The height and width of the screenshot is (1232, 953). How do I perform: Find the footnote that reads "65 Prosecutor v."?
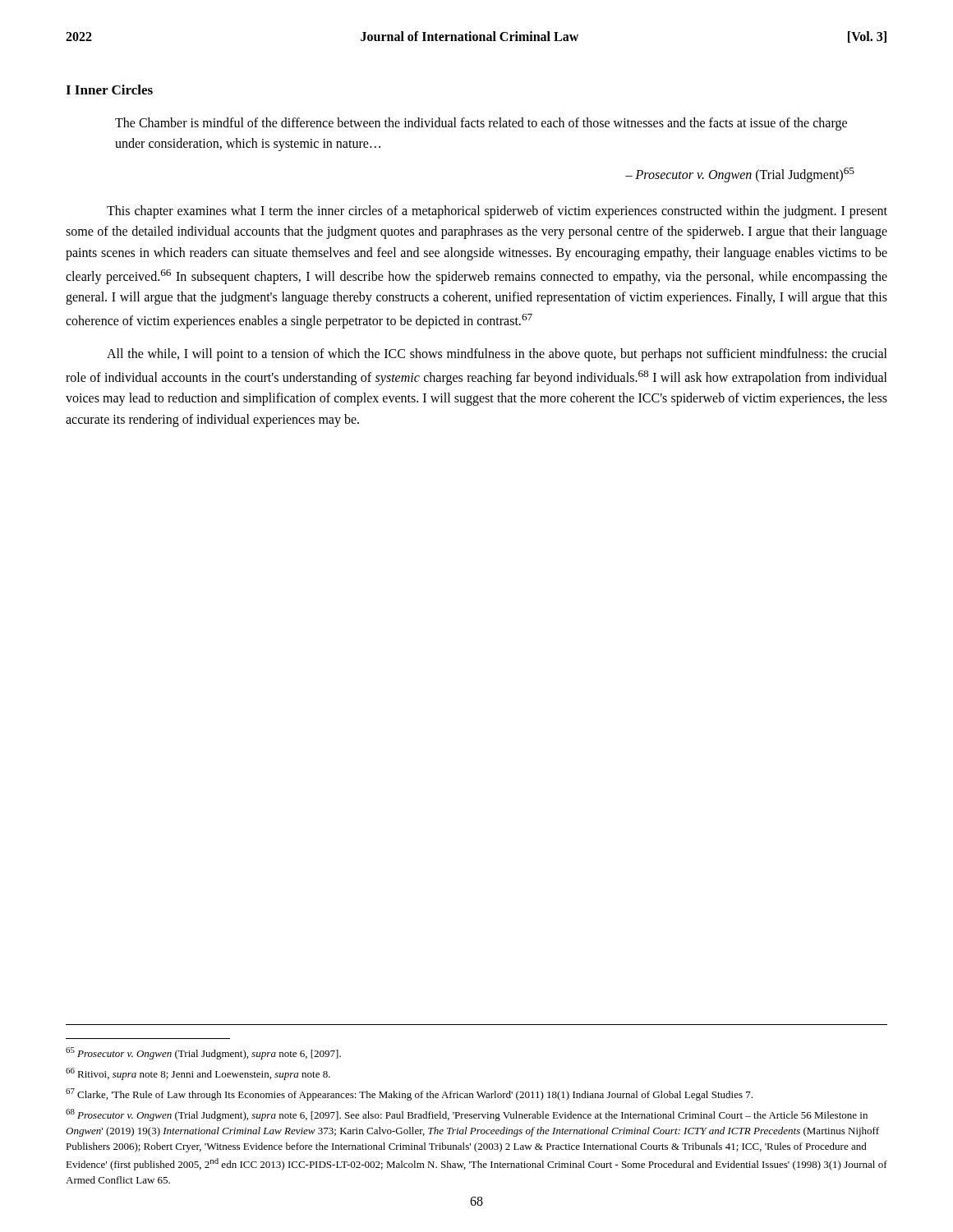click(204, 1052)
